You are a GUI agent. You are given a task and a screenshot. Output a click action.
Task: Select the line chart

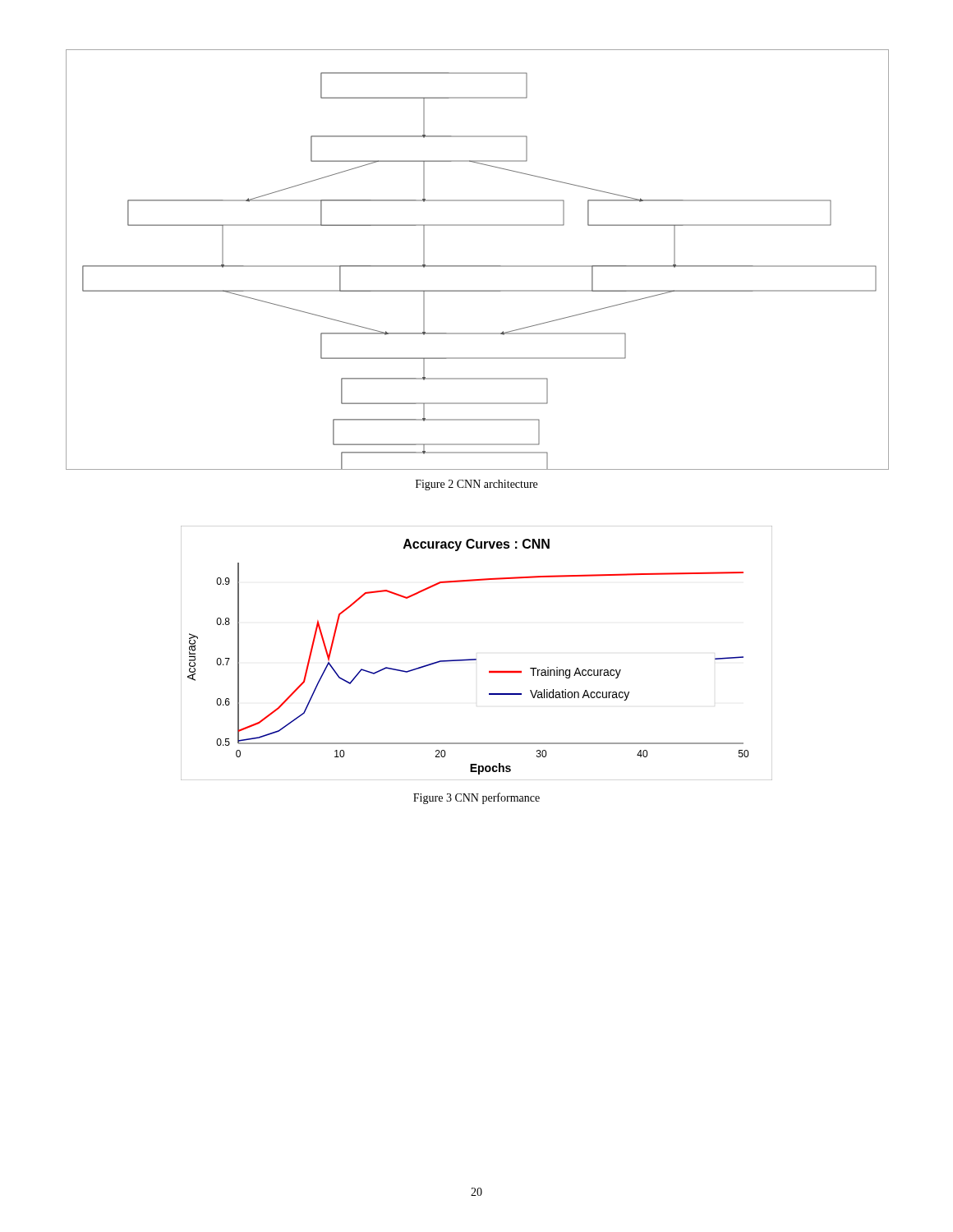(476, 653)
